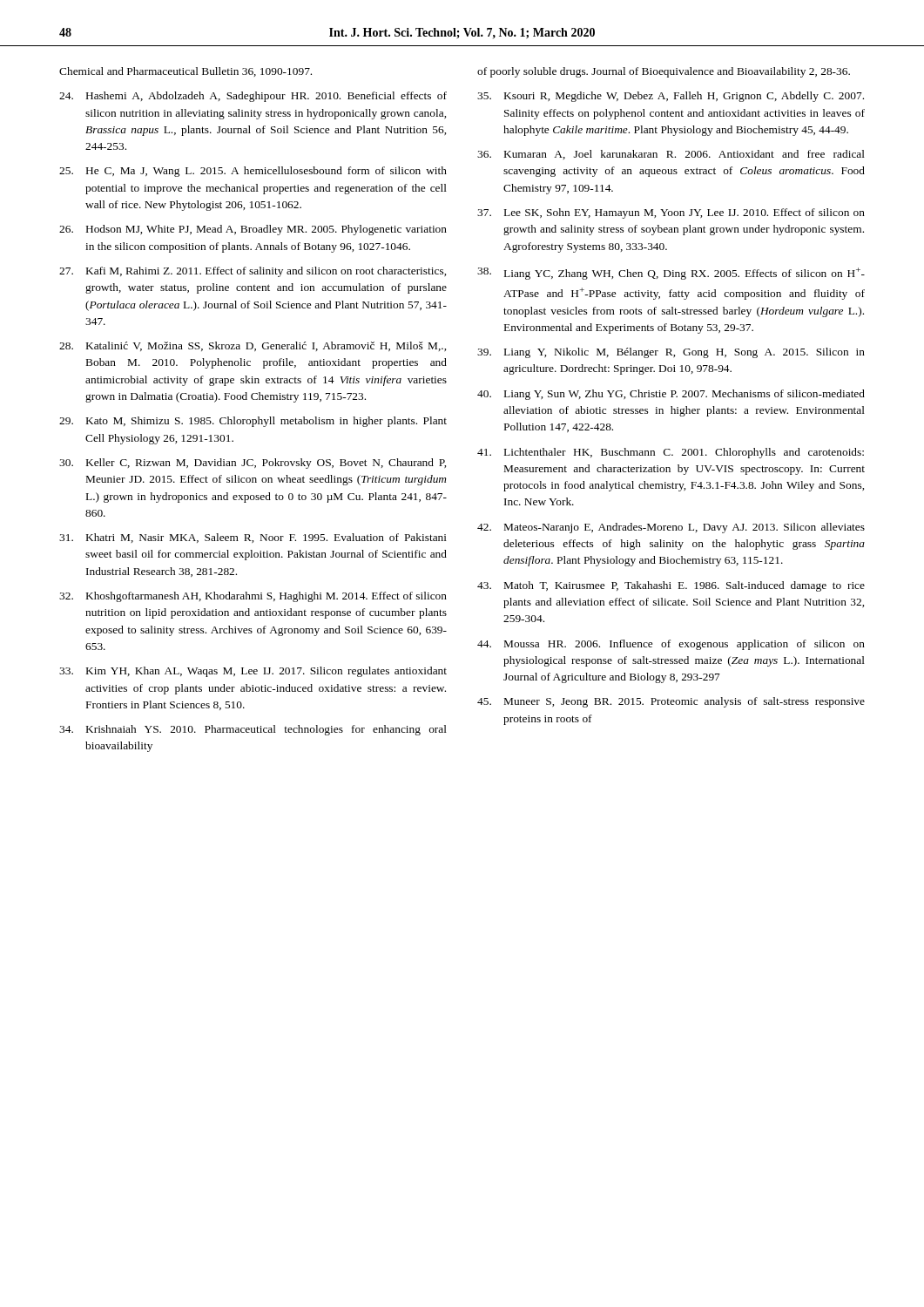Where is the passage that starts "31. Khatri M, Nasir MKA, Saleem"?
This screenshot has height=1307, width=924.
tap(253, 554)
